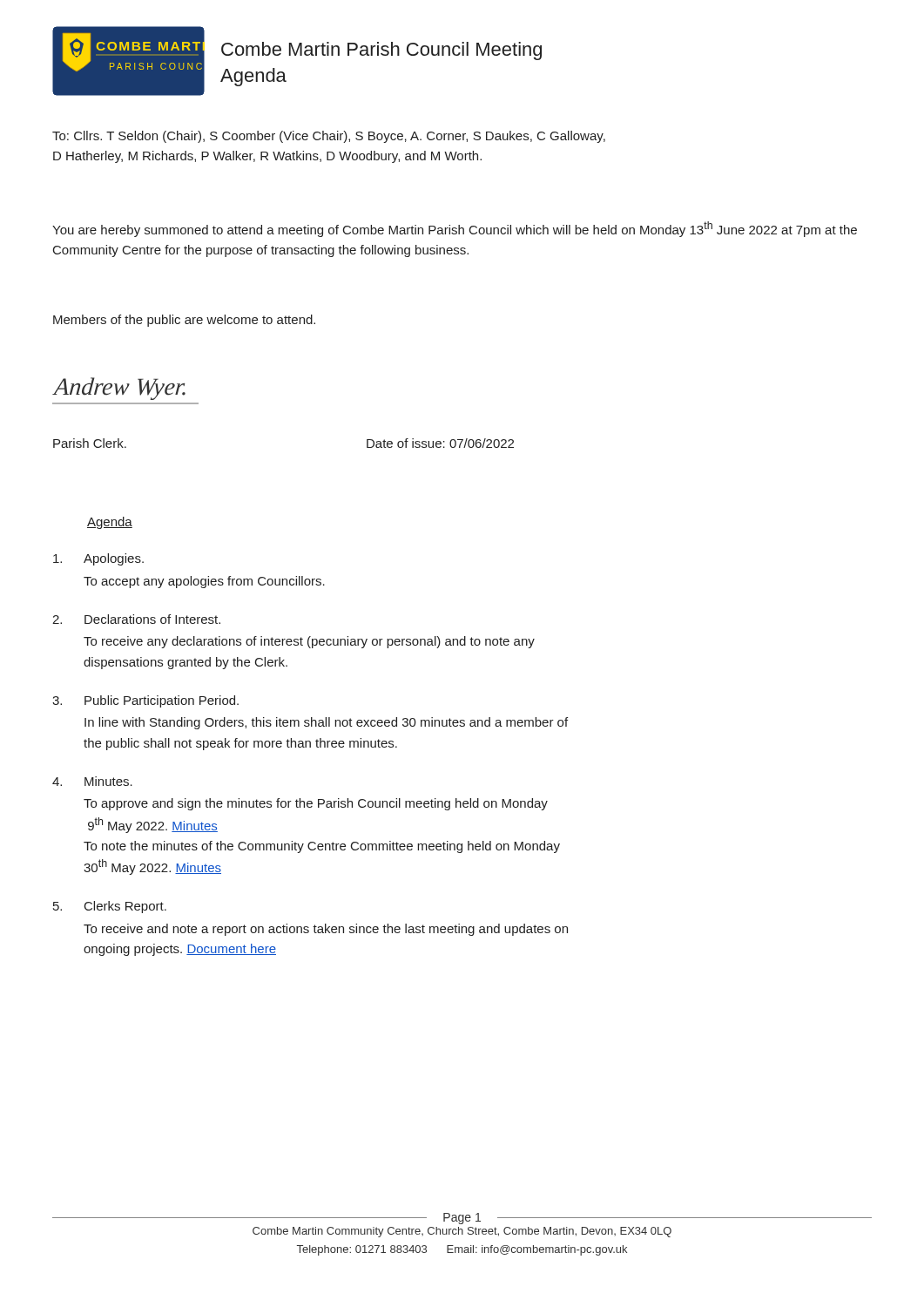Locate the passage starting "5. Clerks Report. To receive and note a"

pos(462,928)
